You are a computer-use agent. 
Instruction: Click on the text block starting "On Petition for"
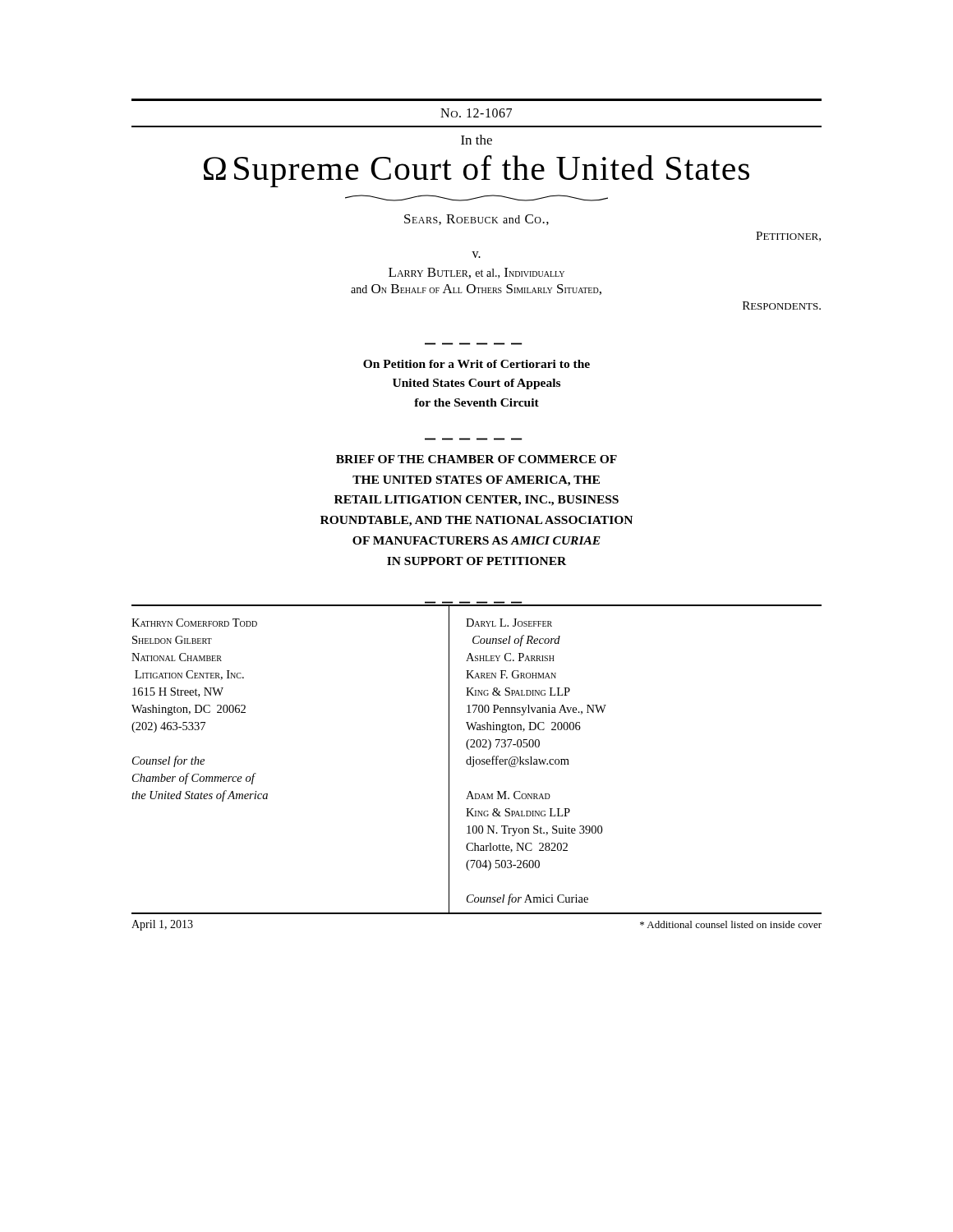(476, 383)
